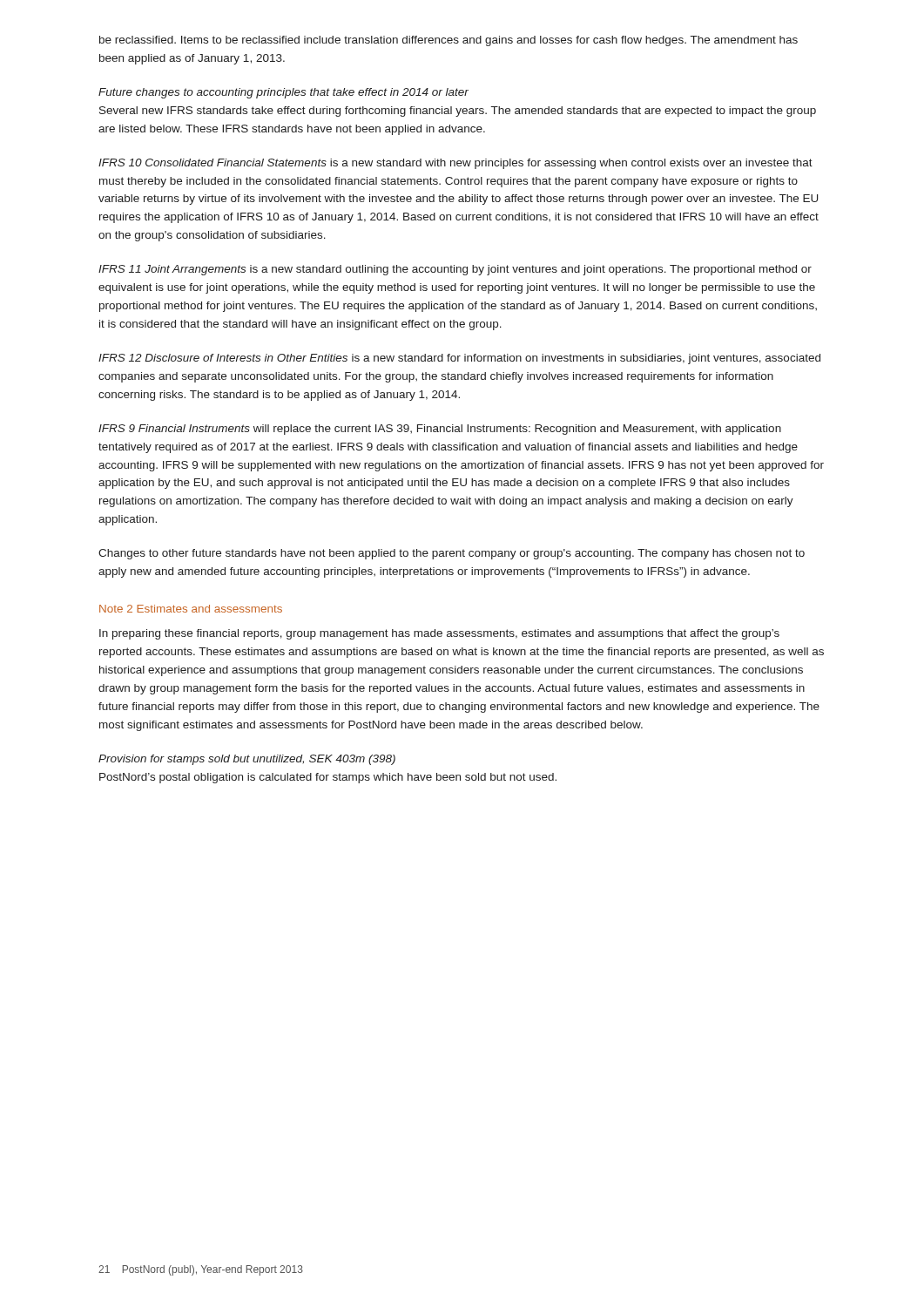Navigate to the region starting "IFRS 12 Disclosure of Interests in"
Image resolution: width=924 pixels, height=1307 pixels.
462,377
